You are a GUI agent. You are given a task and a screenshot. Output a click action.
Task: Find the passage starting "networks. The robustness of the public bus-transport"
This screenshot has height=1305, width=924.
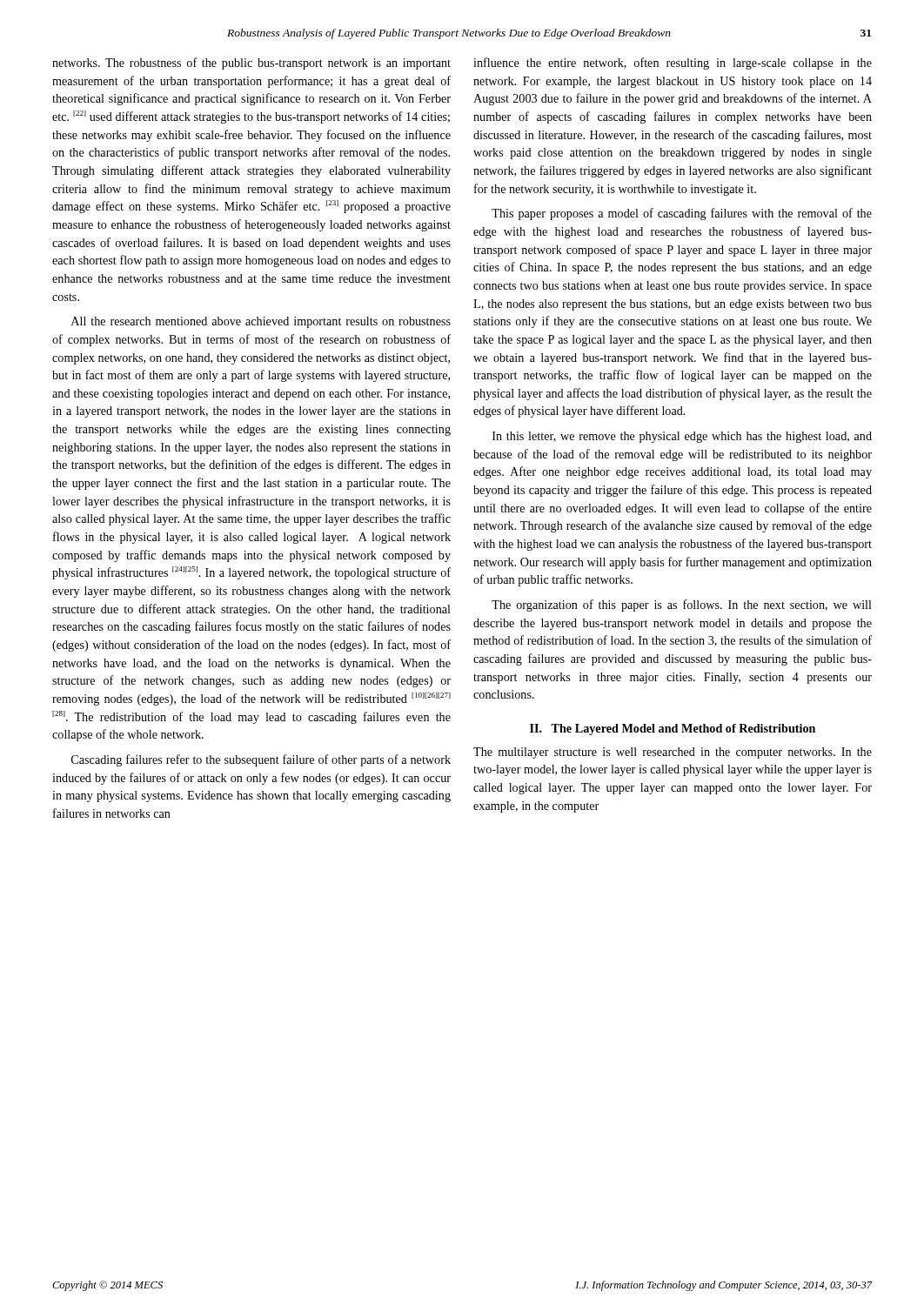pyautogui.click(x=251, y=180)
